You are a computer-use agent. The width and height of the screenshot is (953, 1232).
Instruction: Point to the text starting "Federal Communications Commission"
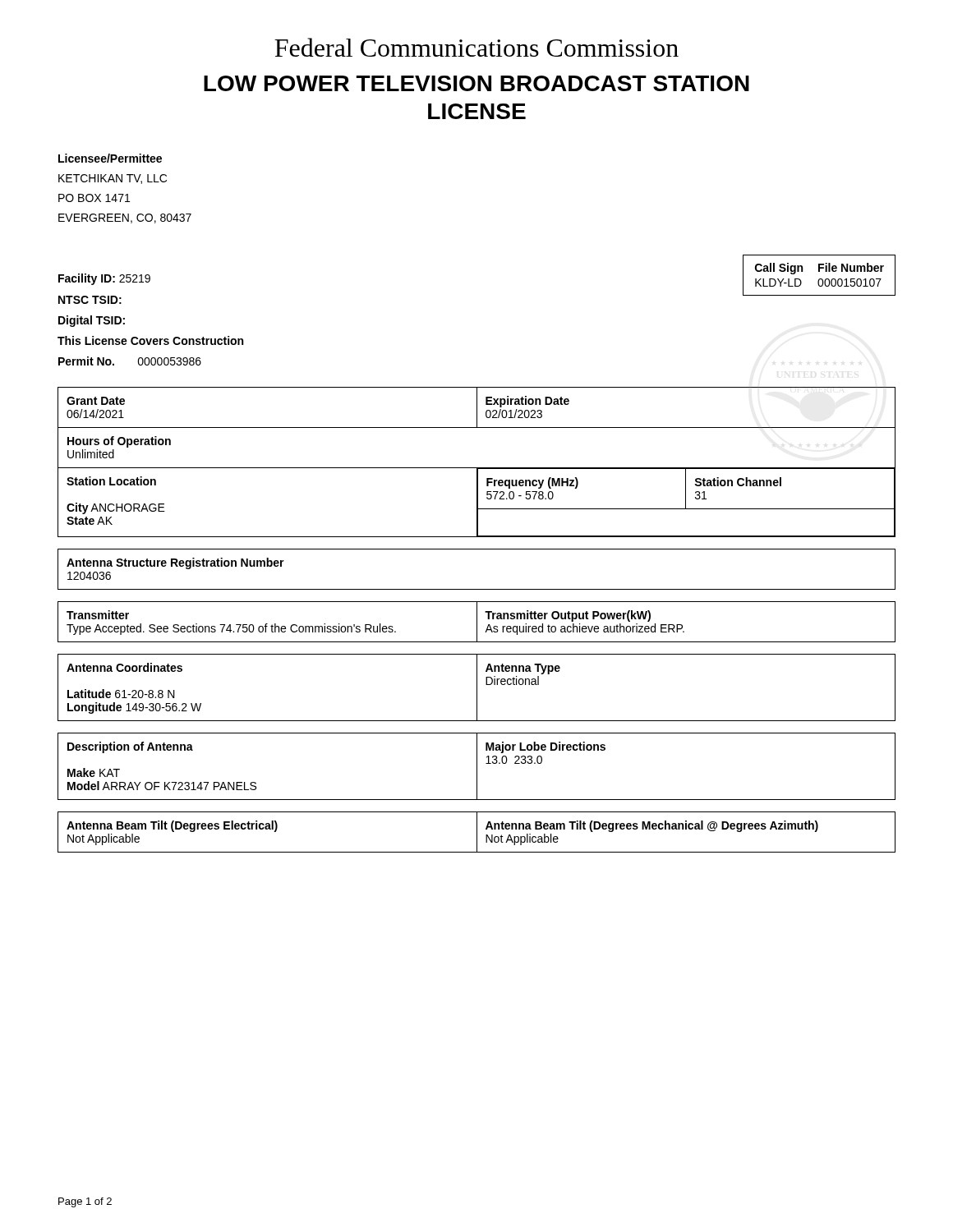coord(476,48)
